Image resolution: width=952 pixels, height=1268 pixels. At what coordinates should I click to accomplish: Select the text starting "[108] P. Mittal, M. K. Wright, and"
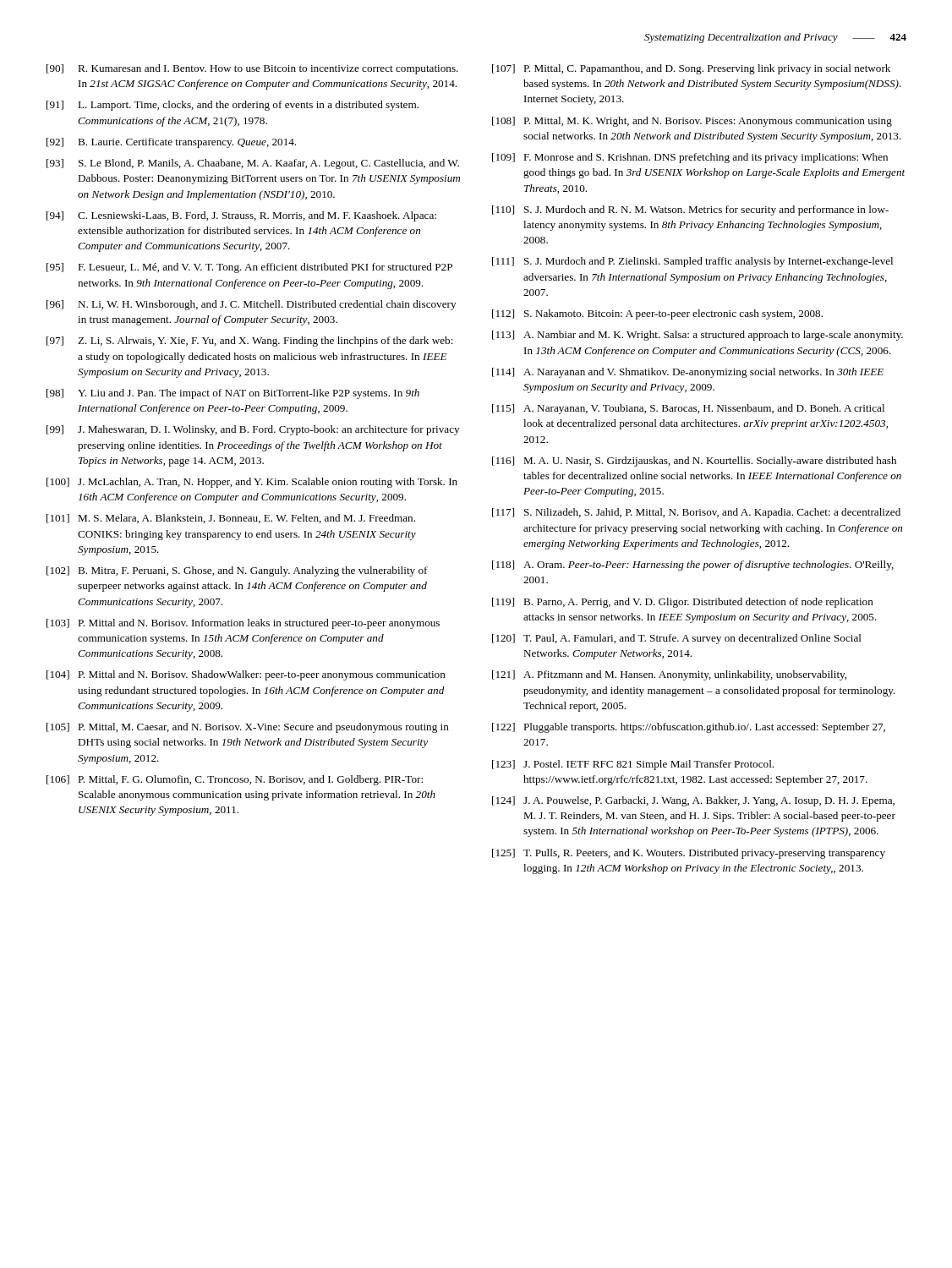pos(699,128)
